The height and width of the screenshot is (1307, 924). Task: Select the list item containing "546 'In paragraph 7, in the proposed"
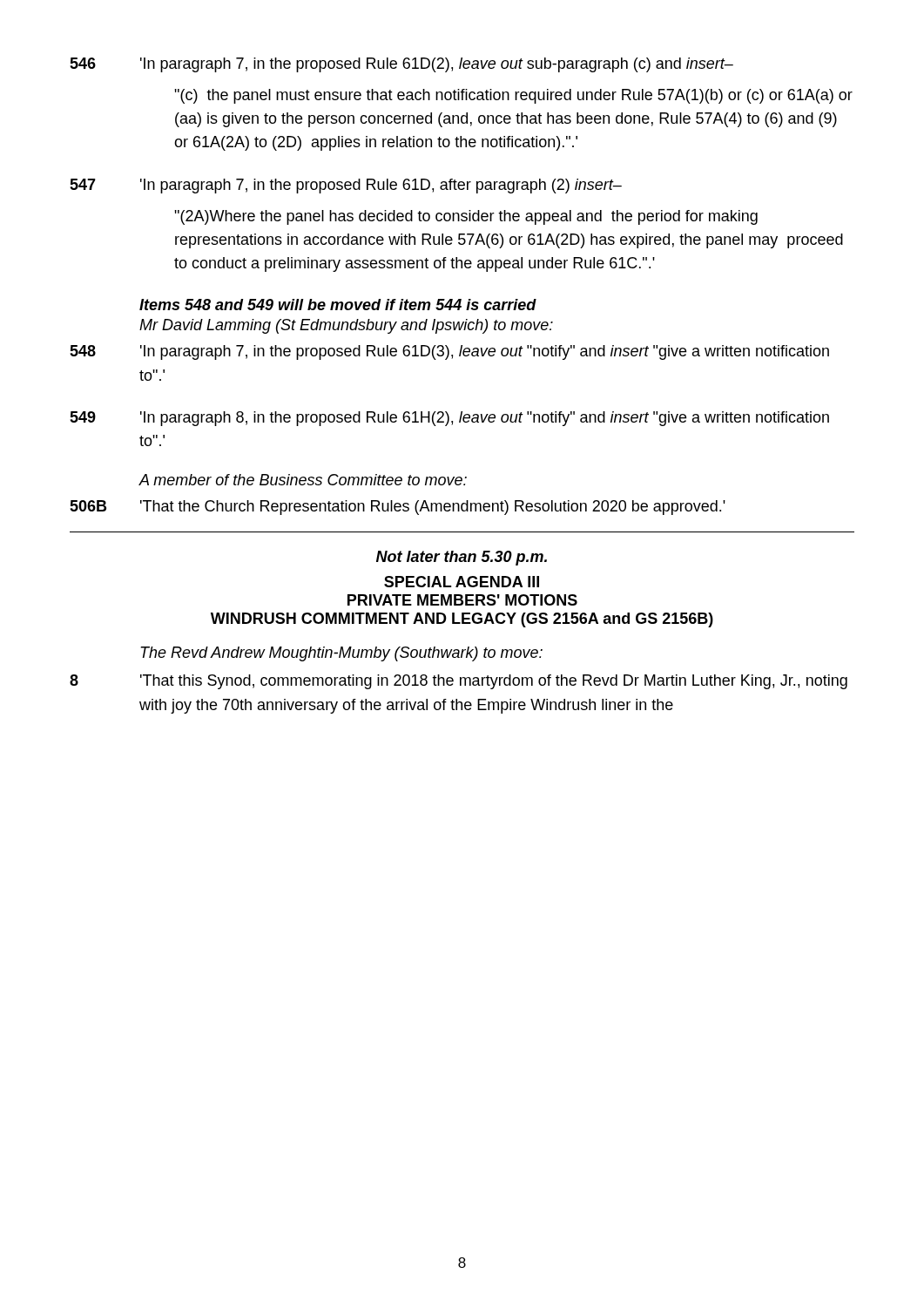point(462,103)
